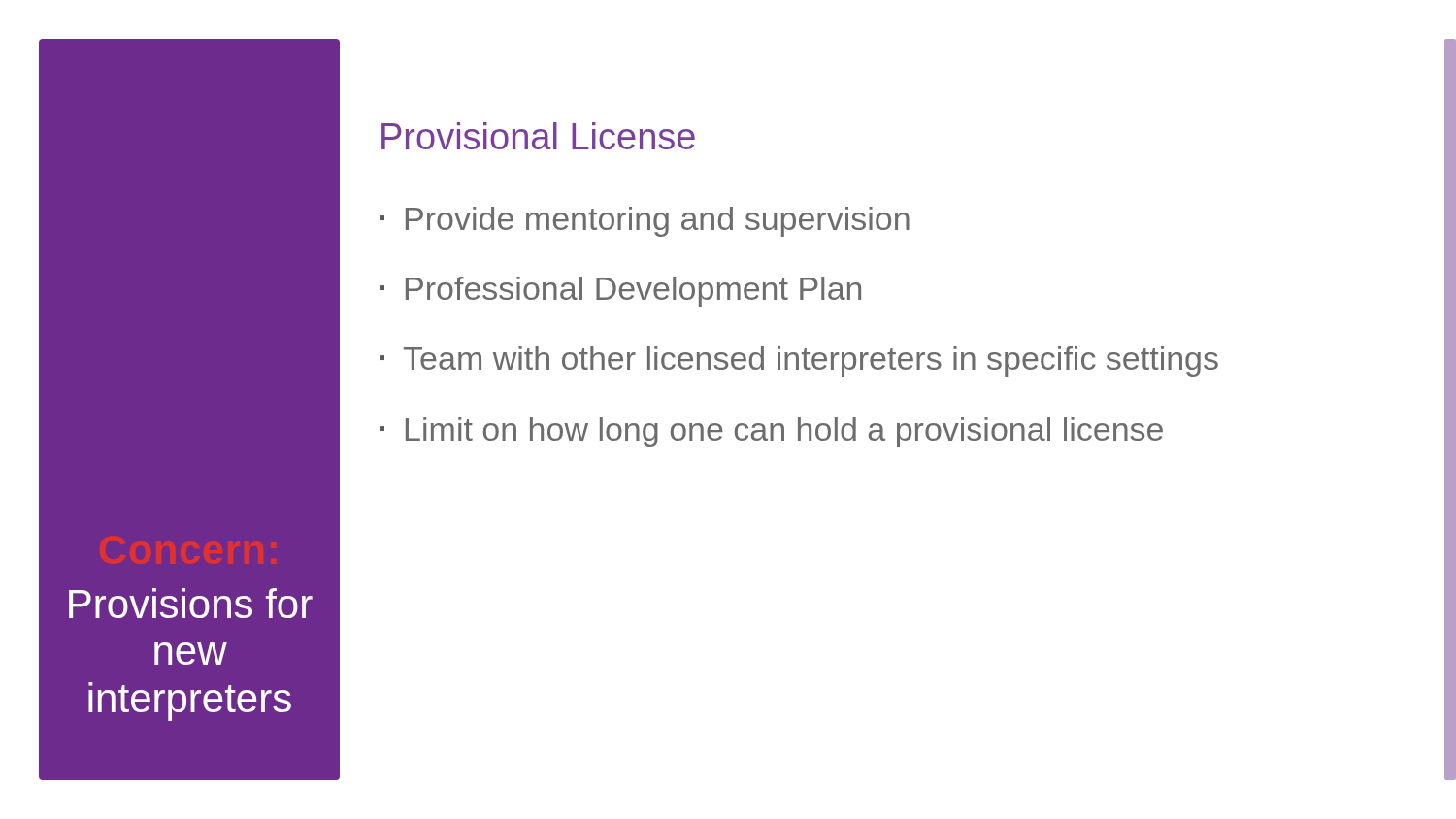The width and height of the screenshot is (1456, 819).
Task: Point to the text block starting "Professional Development Plan"
Action: [633, 288]
